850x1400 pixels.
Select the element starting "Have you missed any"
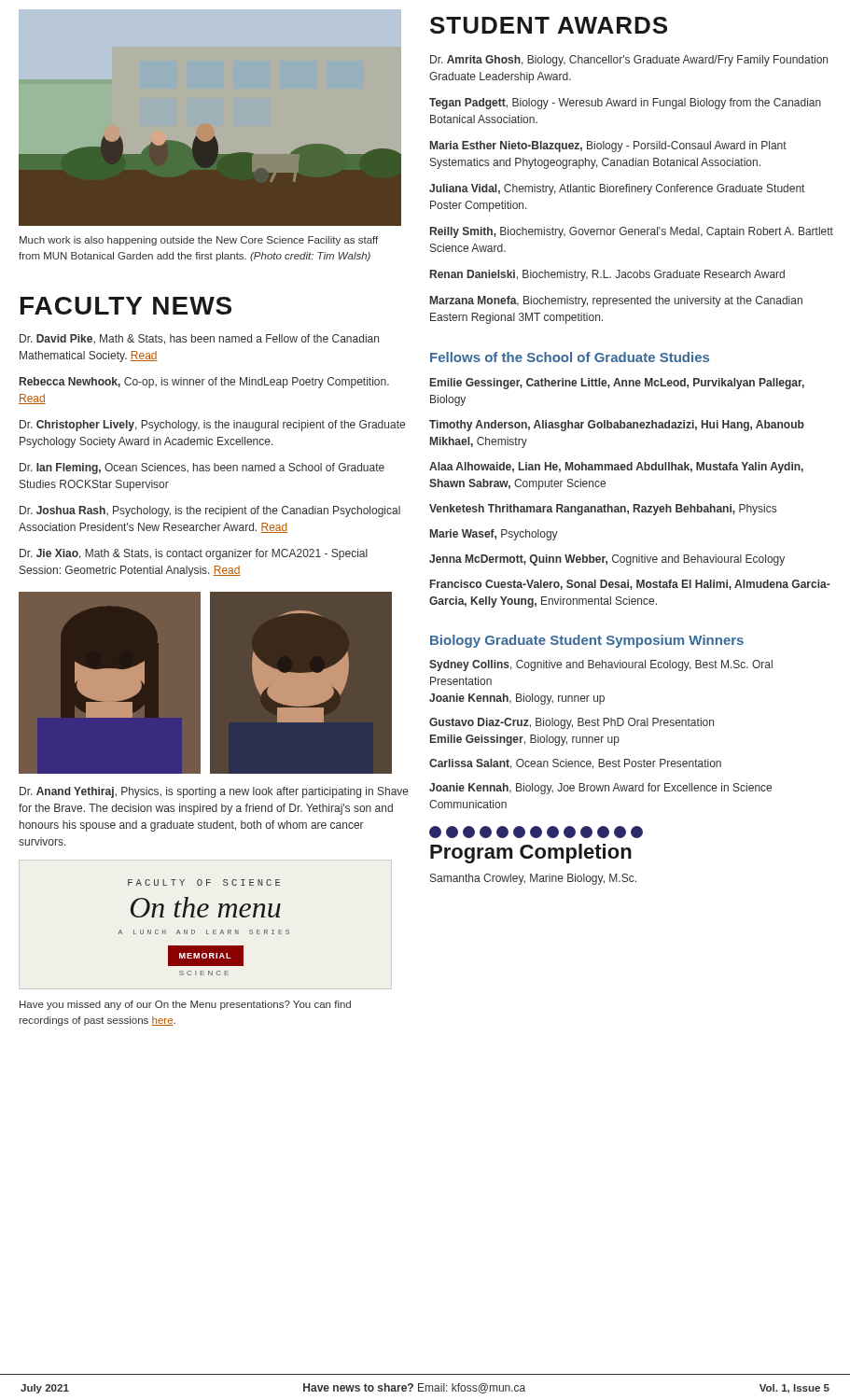[x=210, y=1012]
